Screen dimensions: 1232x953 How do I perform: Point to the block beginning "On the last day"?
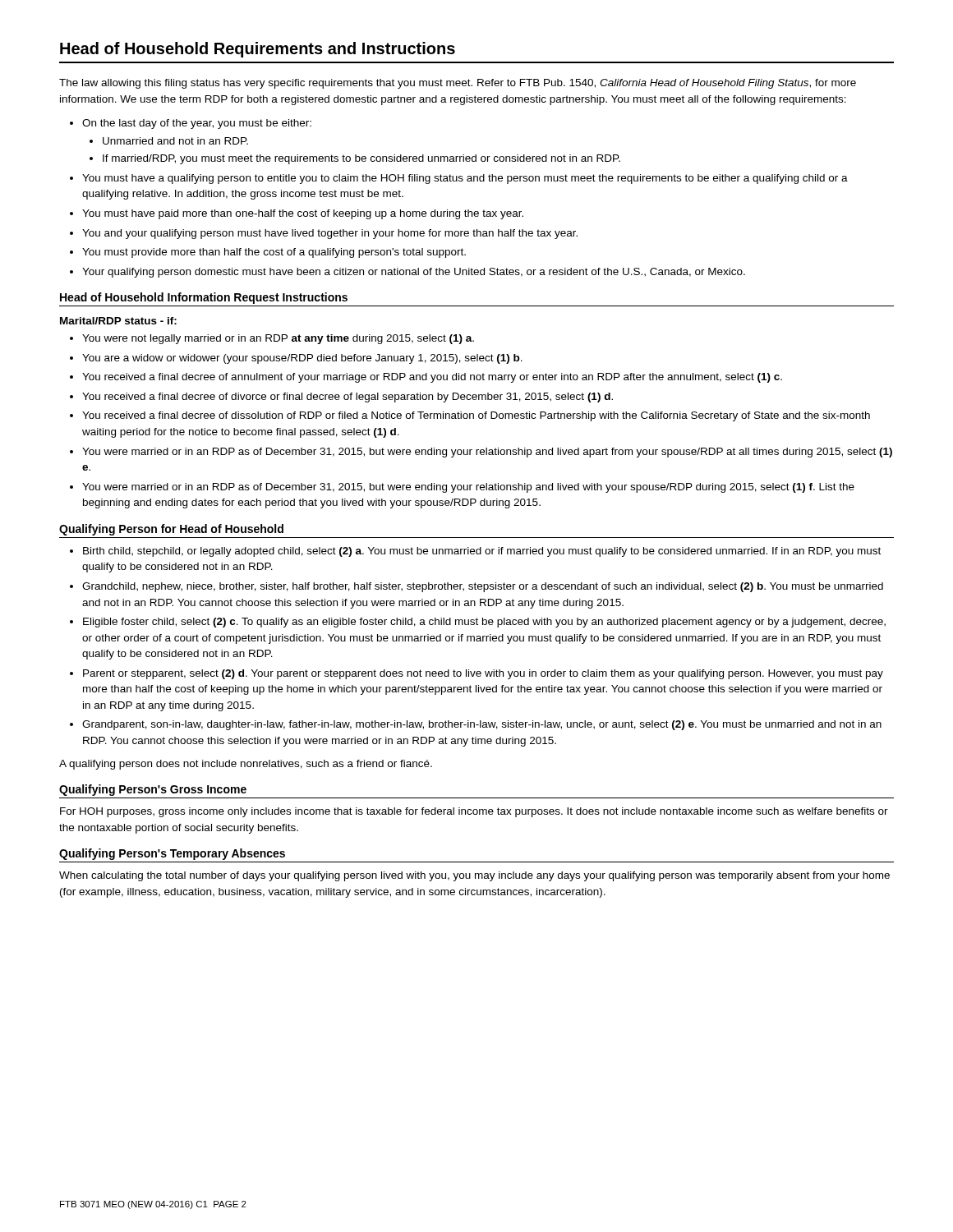click(x=197, y=124)
